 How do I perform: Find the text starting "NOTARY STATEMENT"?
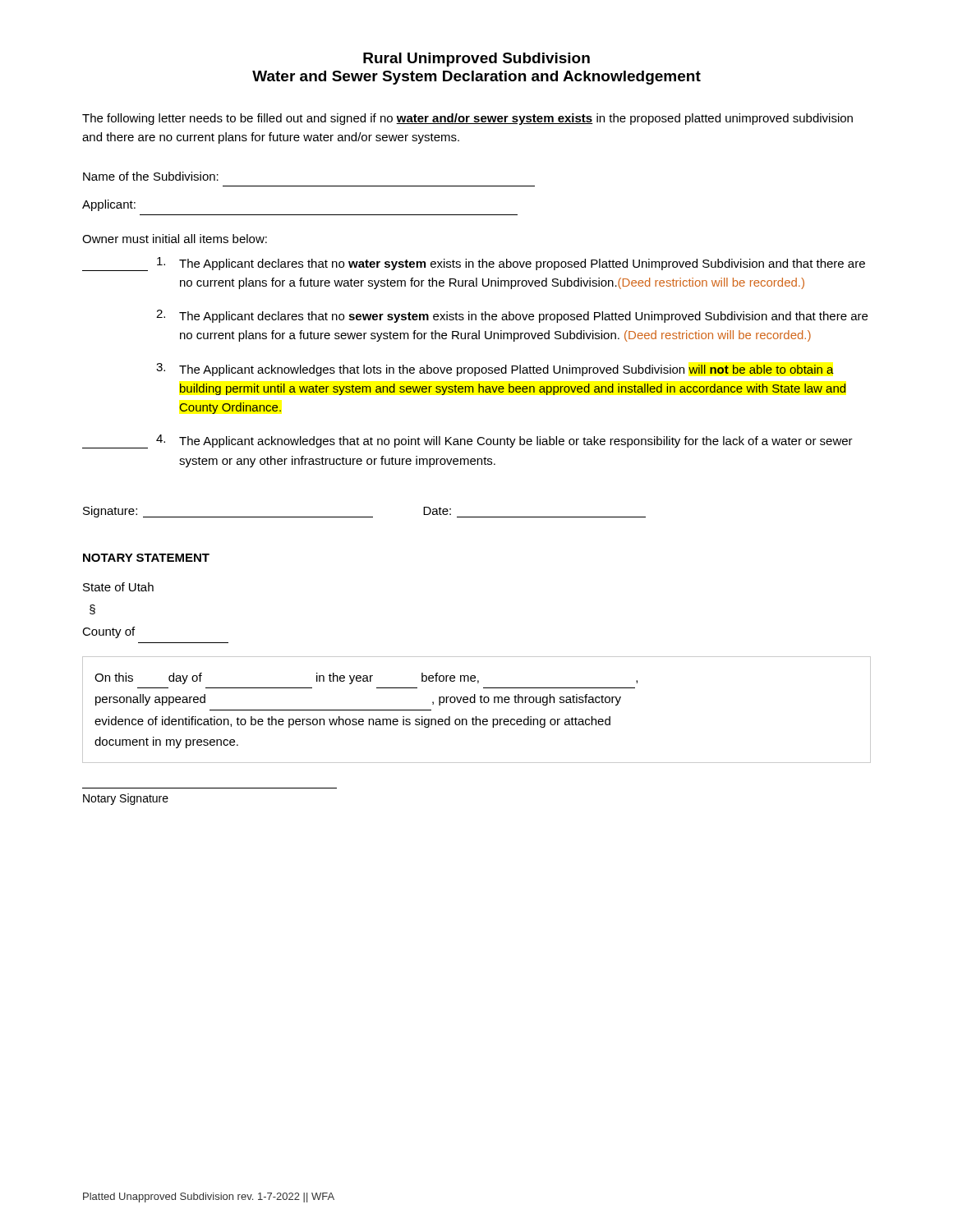(146, 557)
